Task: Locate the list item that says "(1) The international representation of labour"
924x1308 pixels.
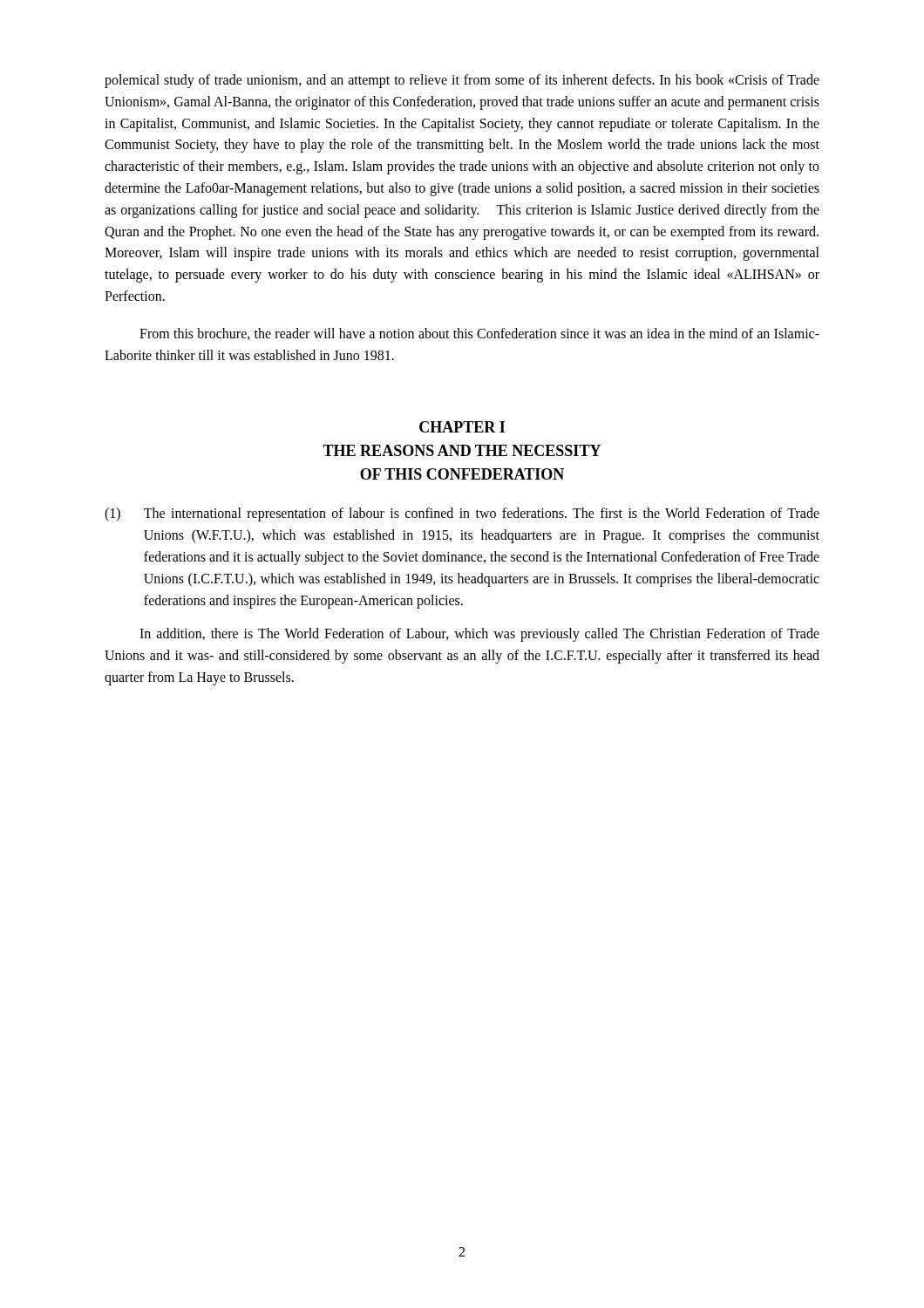Action: 462,558
